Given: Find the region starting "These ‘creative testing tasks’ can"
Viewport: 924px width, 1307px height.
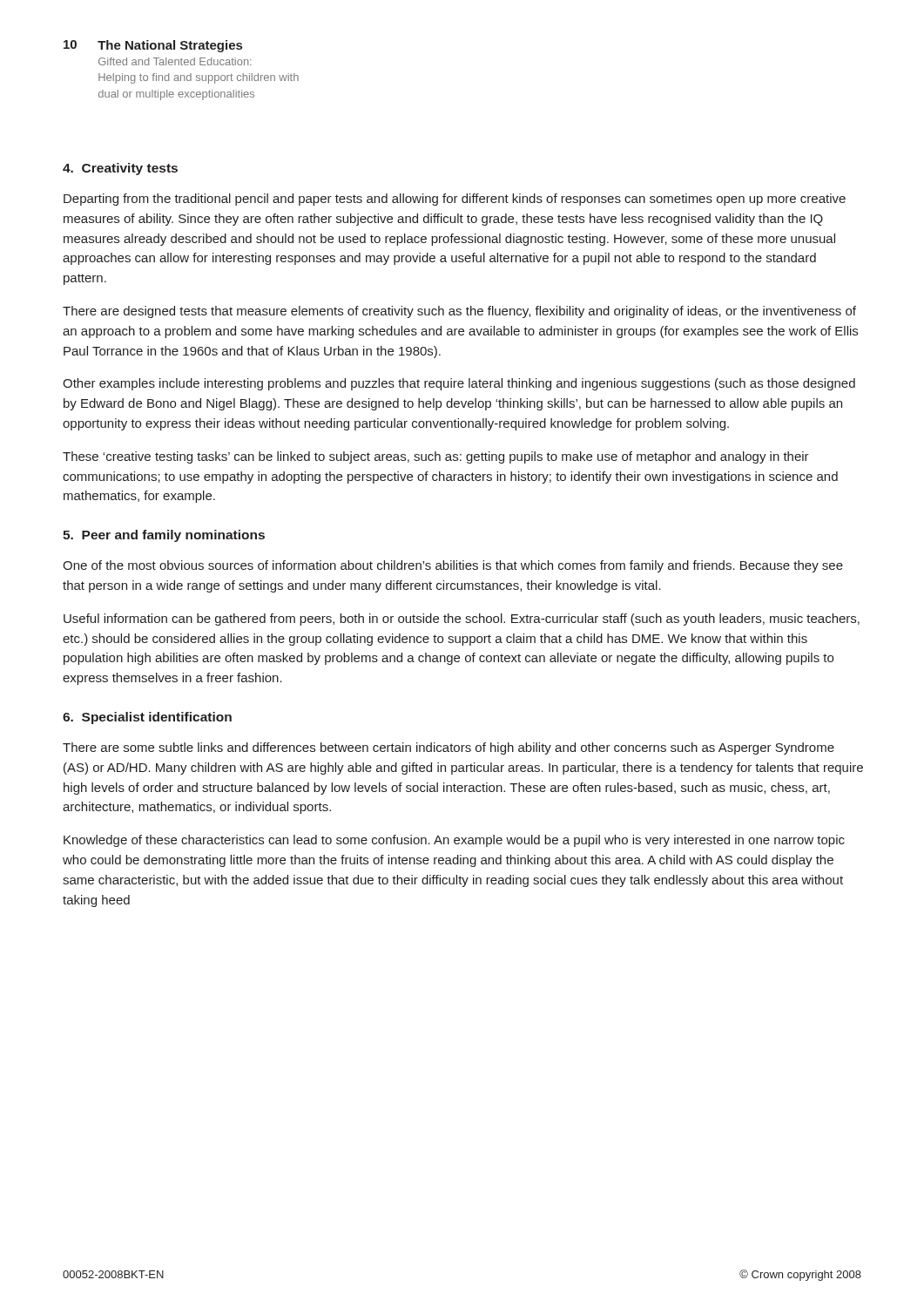Looking at the screenshot, I should click(463, 477).
